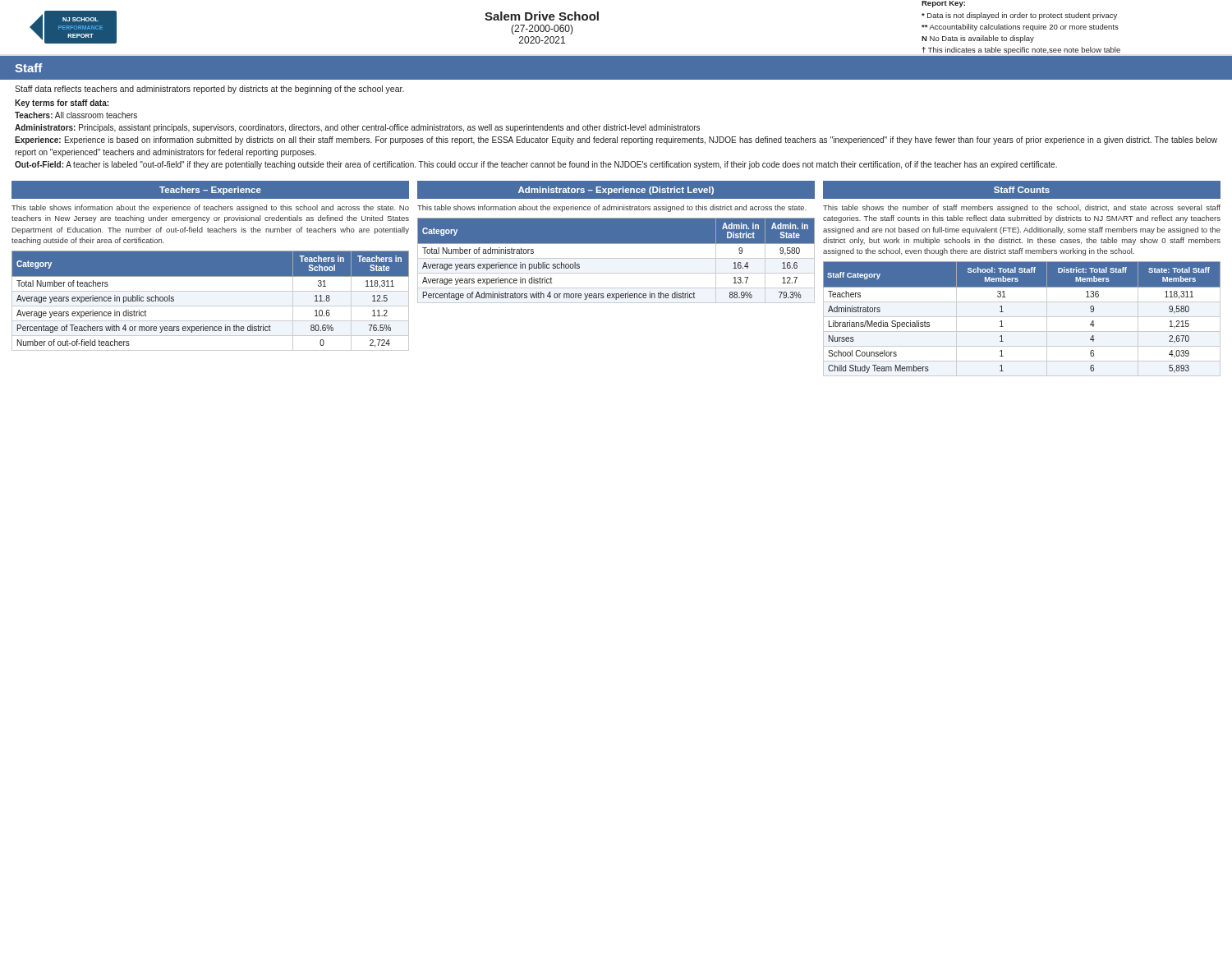Click on the block starting "Staff data reflects teachers and administrators"
This screenshot has height=953, width=1232.
point(210,89)
